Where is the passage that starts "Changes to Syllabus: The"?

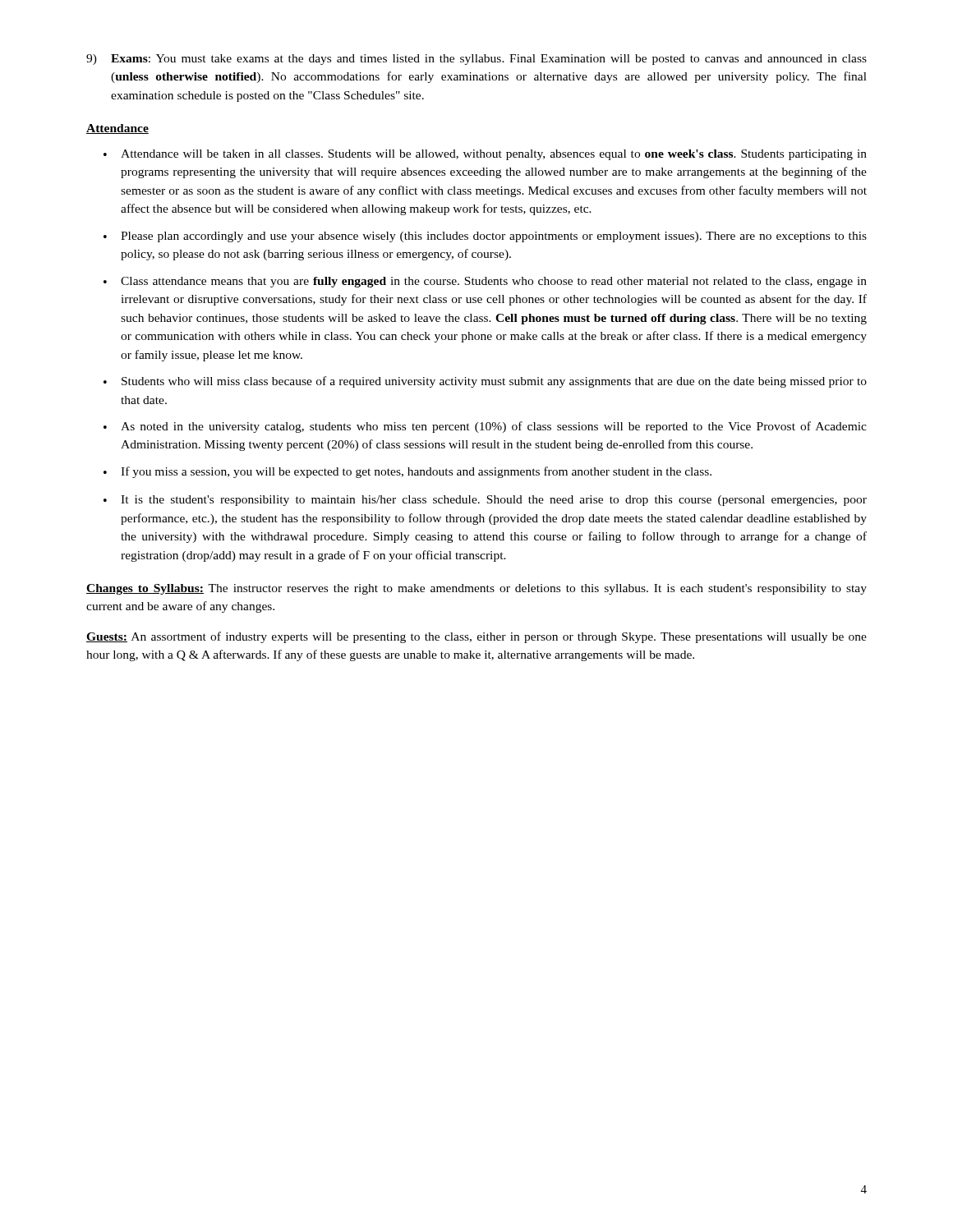pos(476,597)
